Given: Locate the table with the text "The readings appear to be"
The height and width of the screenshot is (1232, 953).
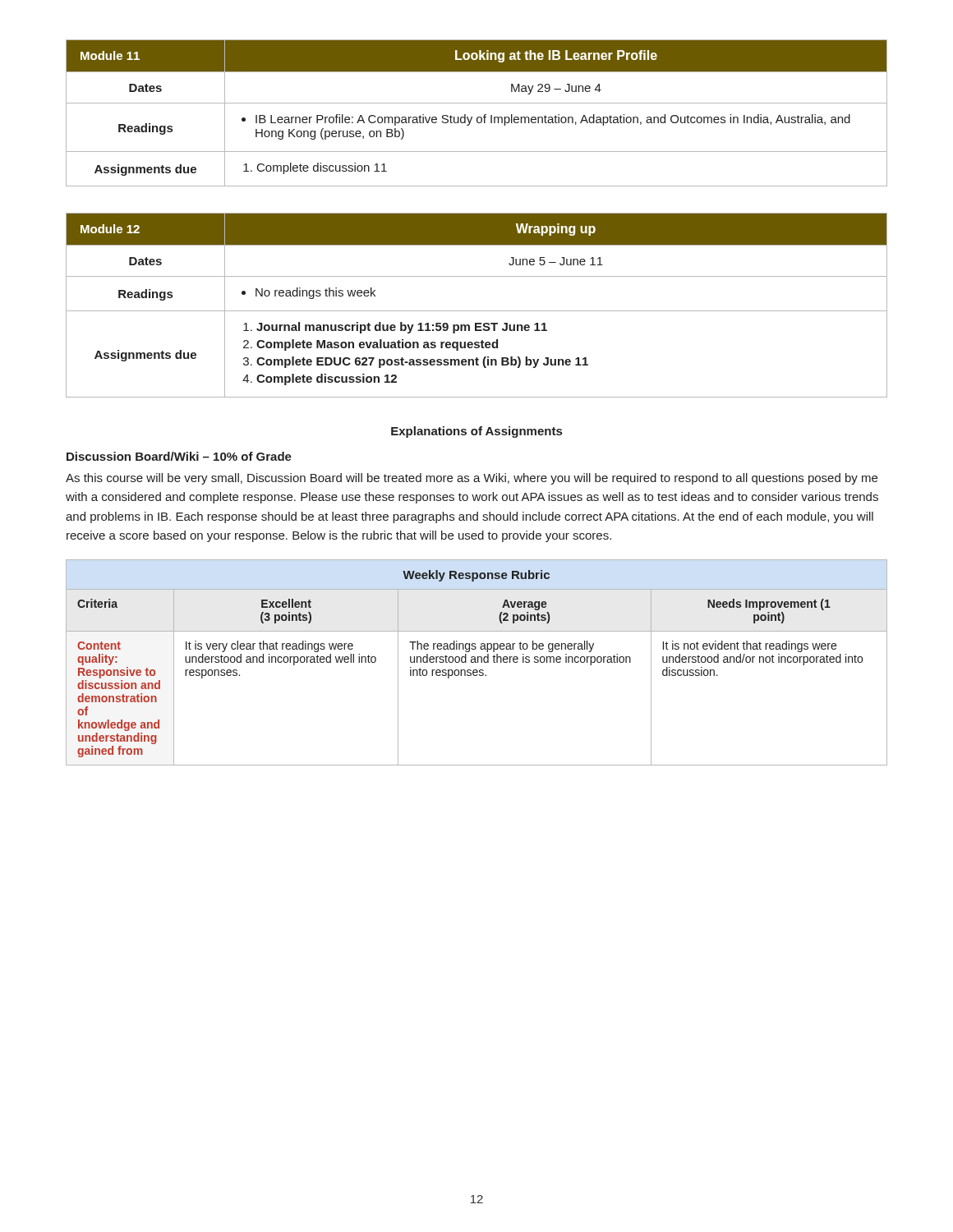Looking at the screenshot, I should point(476,662).
